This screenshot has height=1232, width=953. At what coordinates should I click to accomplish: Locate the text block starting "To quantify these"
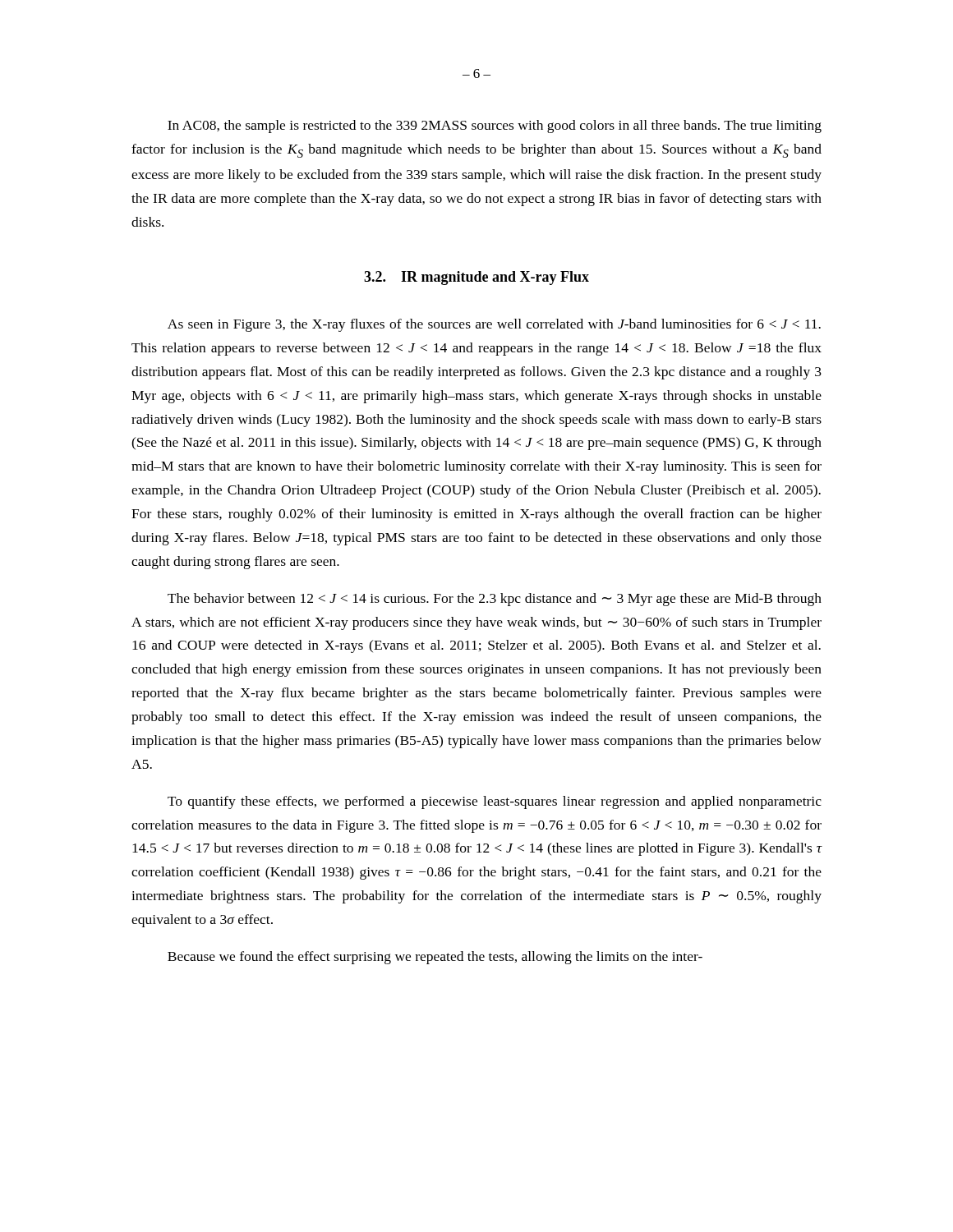click(x=476, y=860)
